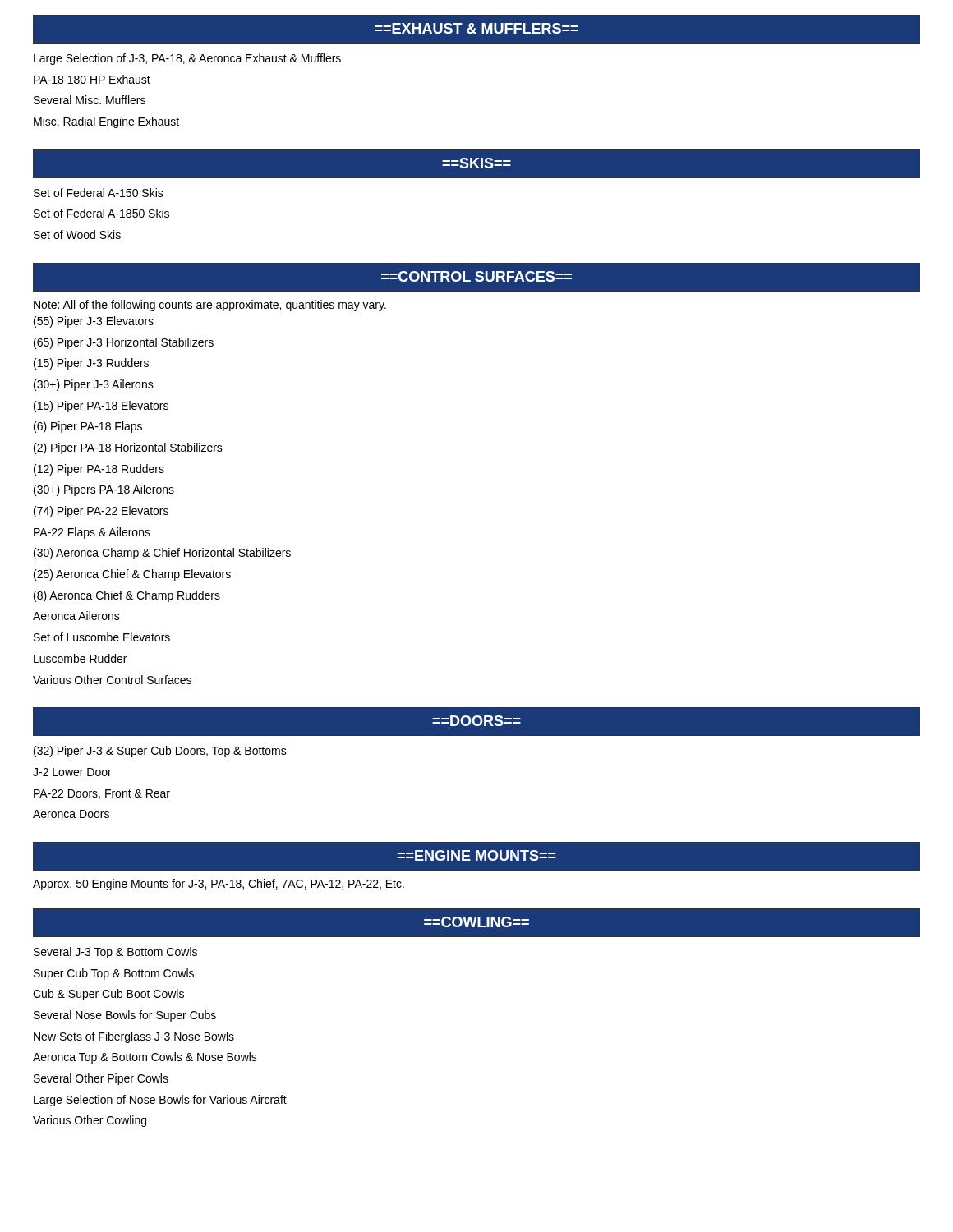Locate the text block starting "Large Selection of Nose"
The image size is (953, 1232).
[160, 1101]
